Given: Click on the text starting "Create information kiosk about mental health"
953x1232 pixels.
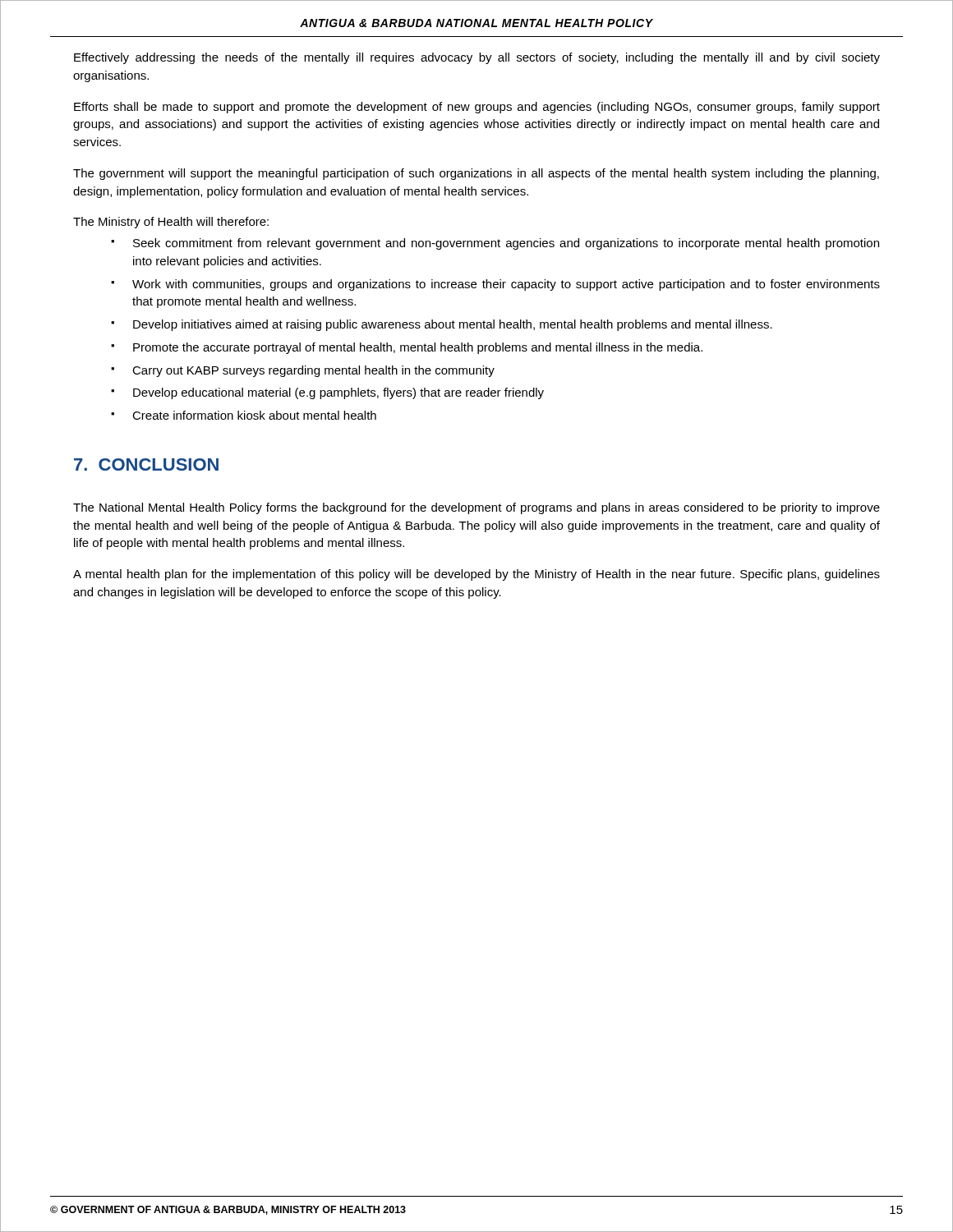Looking at the screenshot, I should (x=255, y=415).
